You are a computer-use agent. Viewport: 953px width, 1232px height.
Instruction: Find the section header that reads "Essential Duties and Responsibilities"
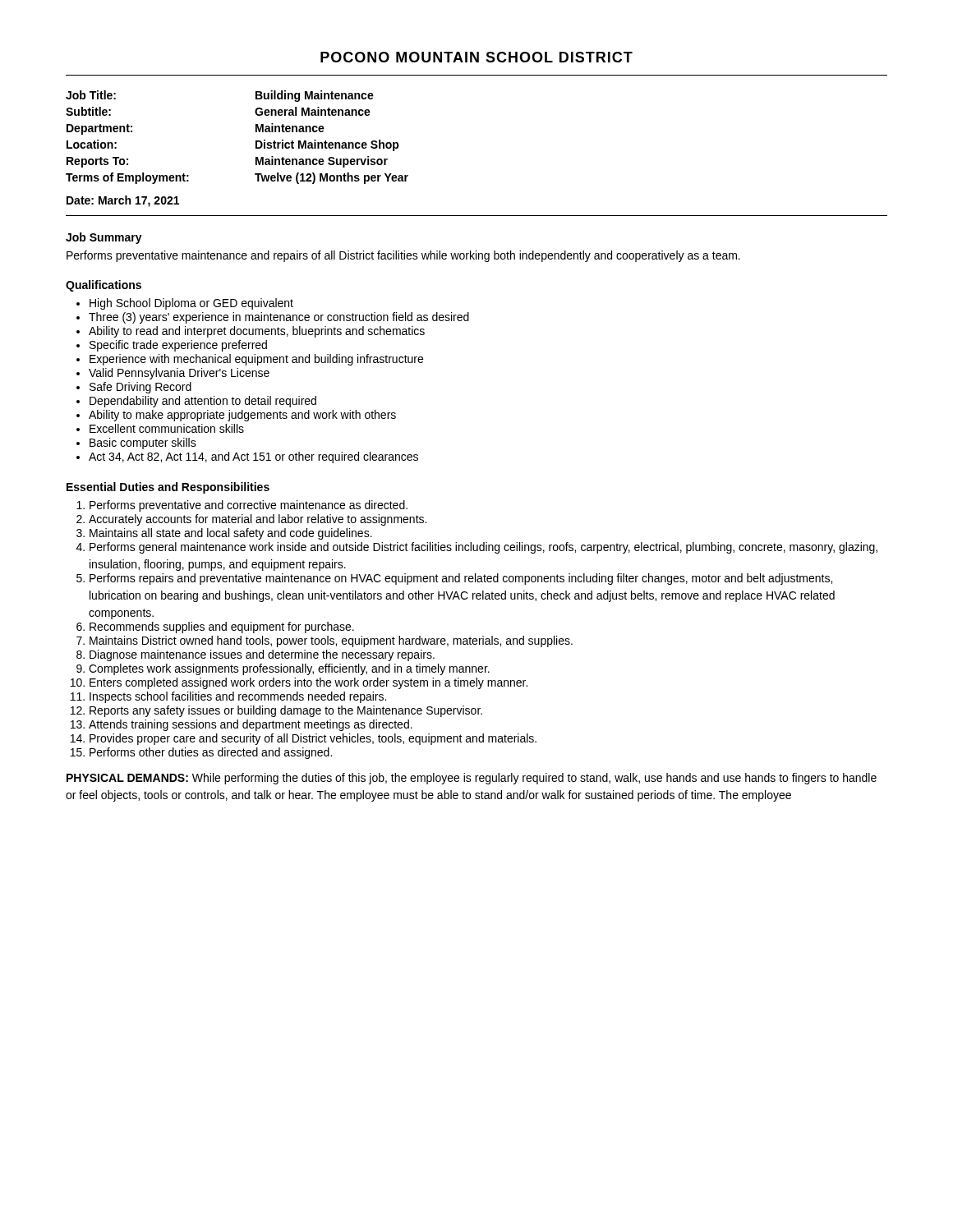click(x=168, y=487)
